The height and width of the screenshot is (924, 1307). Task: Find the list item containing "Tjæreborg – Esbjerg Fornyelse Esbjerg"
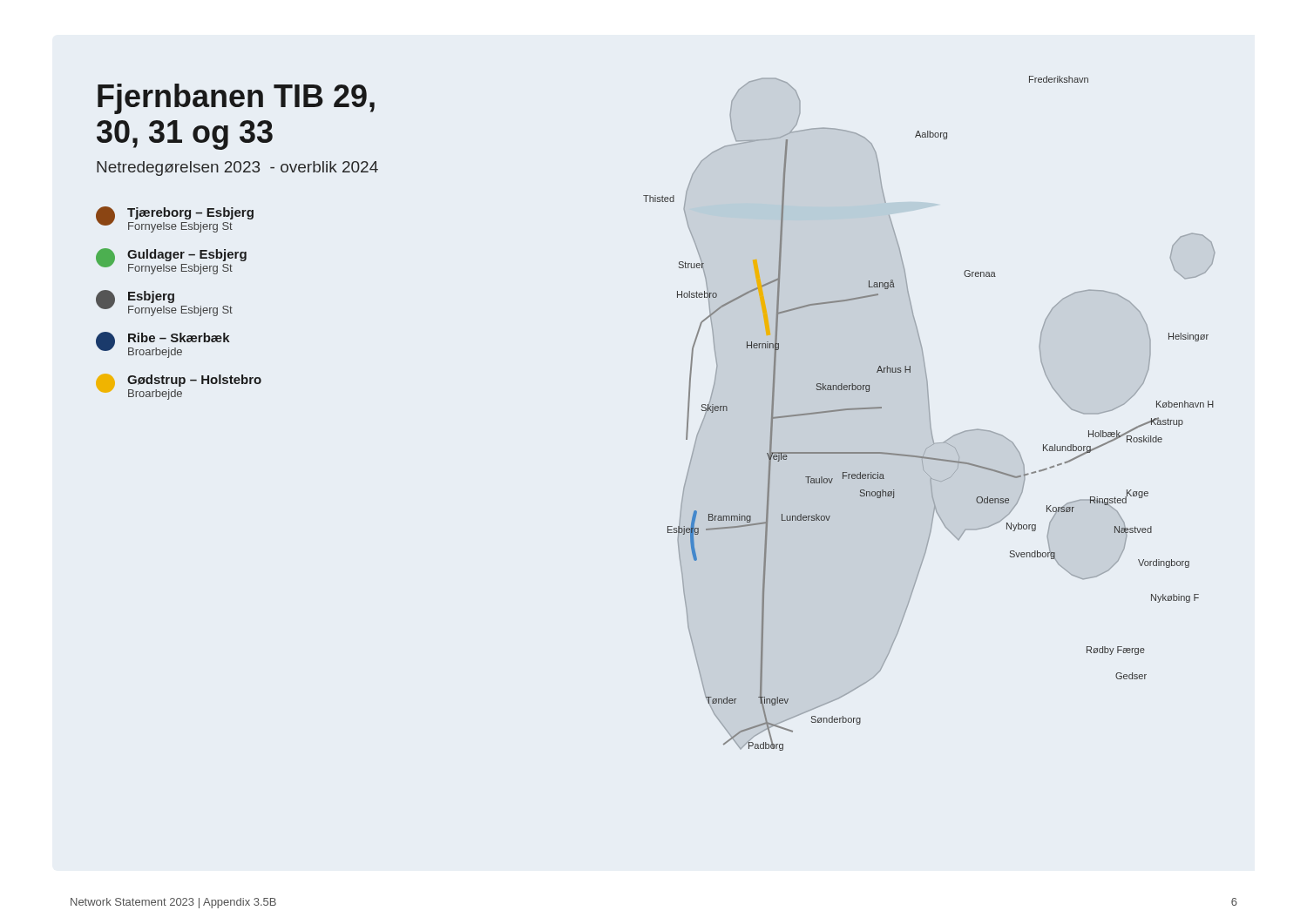tap(175, 218)
